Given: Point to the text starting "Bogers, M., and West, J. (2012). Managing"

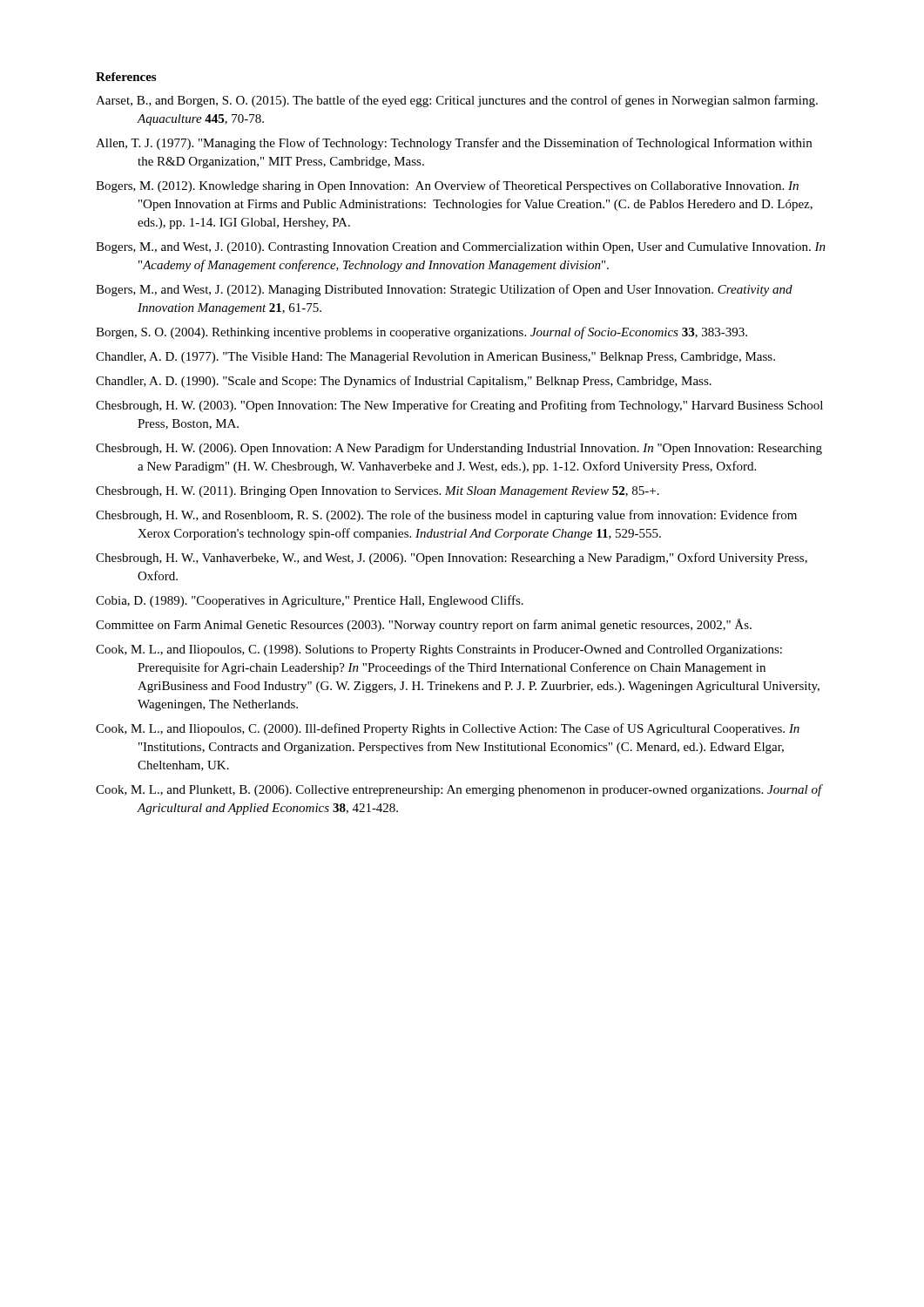Looking at the screenshot, I should 444,298.
